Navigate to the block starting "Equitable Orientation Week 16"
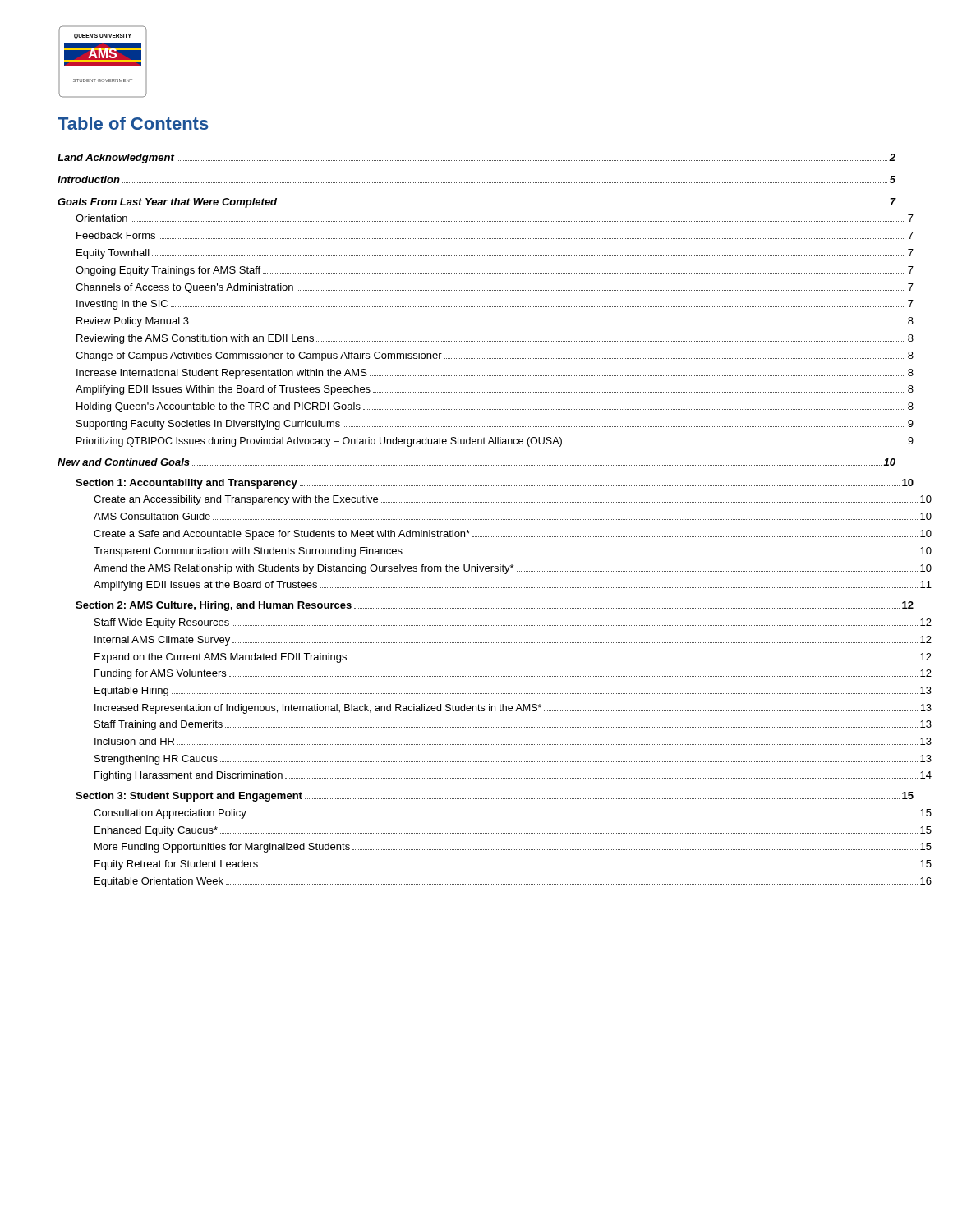This screenshot has width=953, height=1232. click(476, 882)
